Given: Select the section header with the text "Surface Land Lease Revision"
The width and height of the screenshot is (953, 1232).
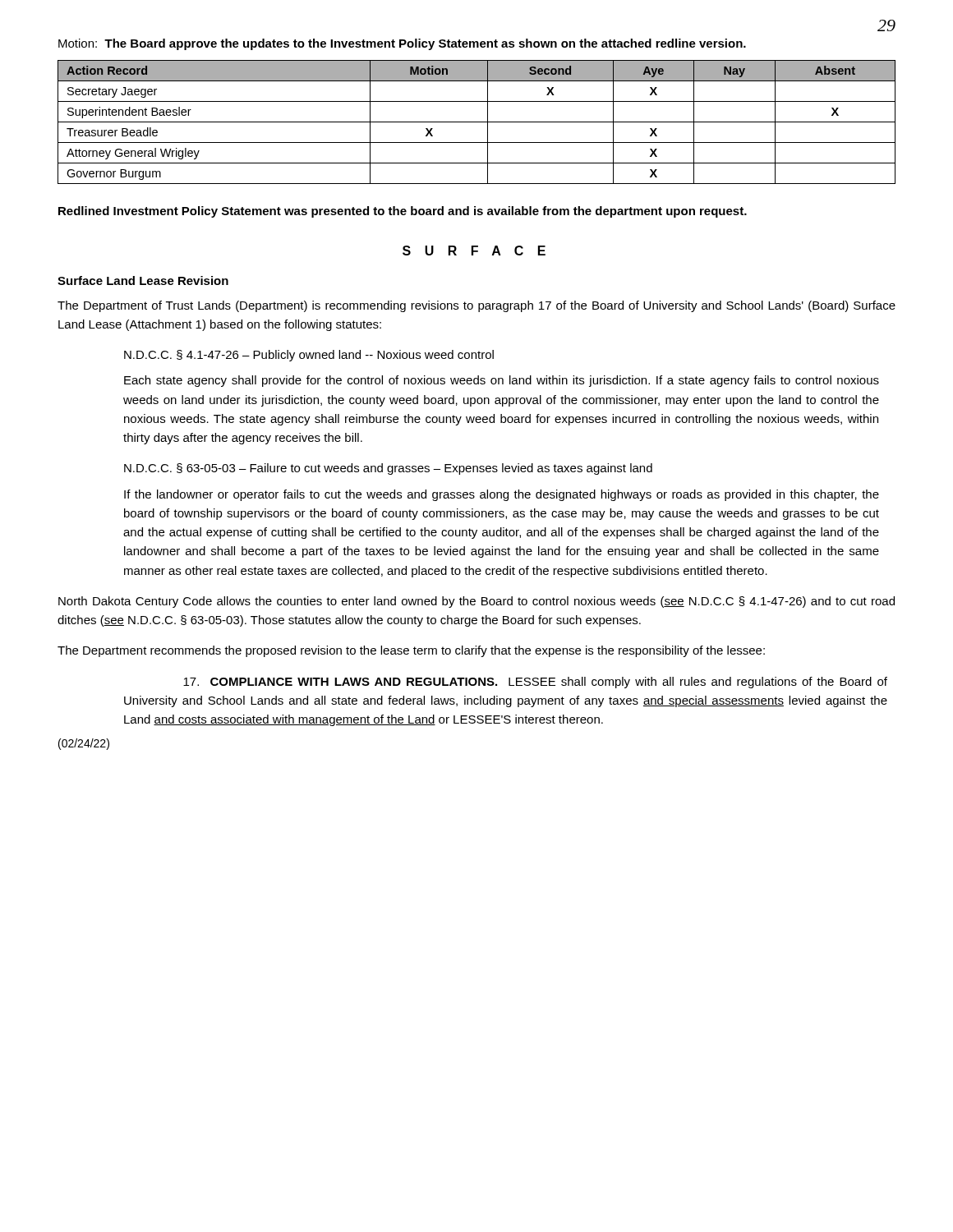Looking at the screenshot, I should (143, 280).
